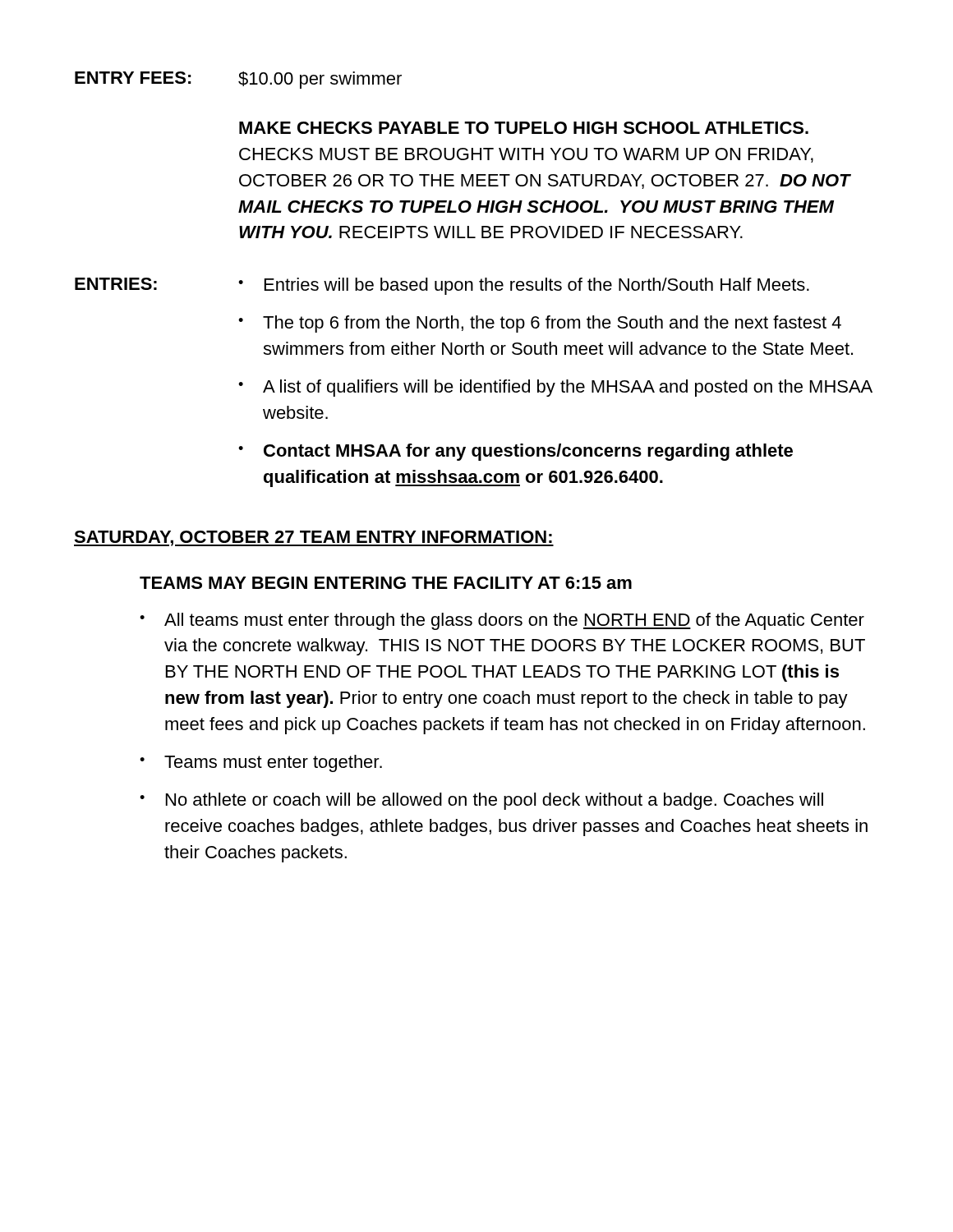Find the list item with the text "• The top 6 from"
The width and height of the screenshot is (953, 1232).
[x=559, y=336]
